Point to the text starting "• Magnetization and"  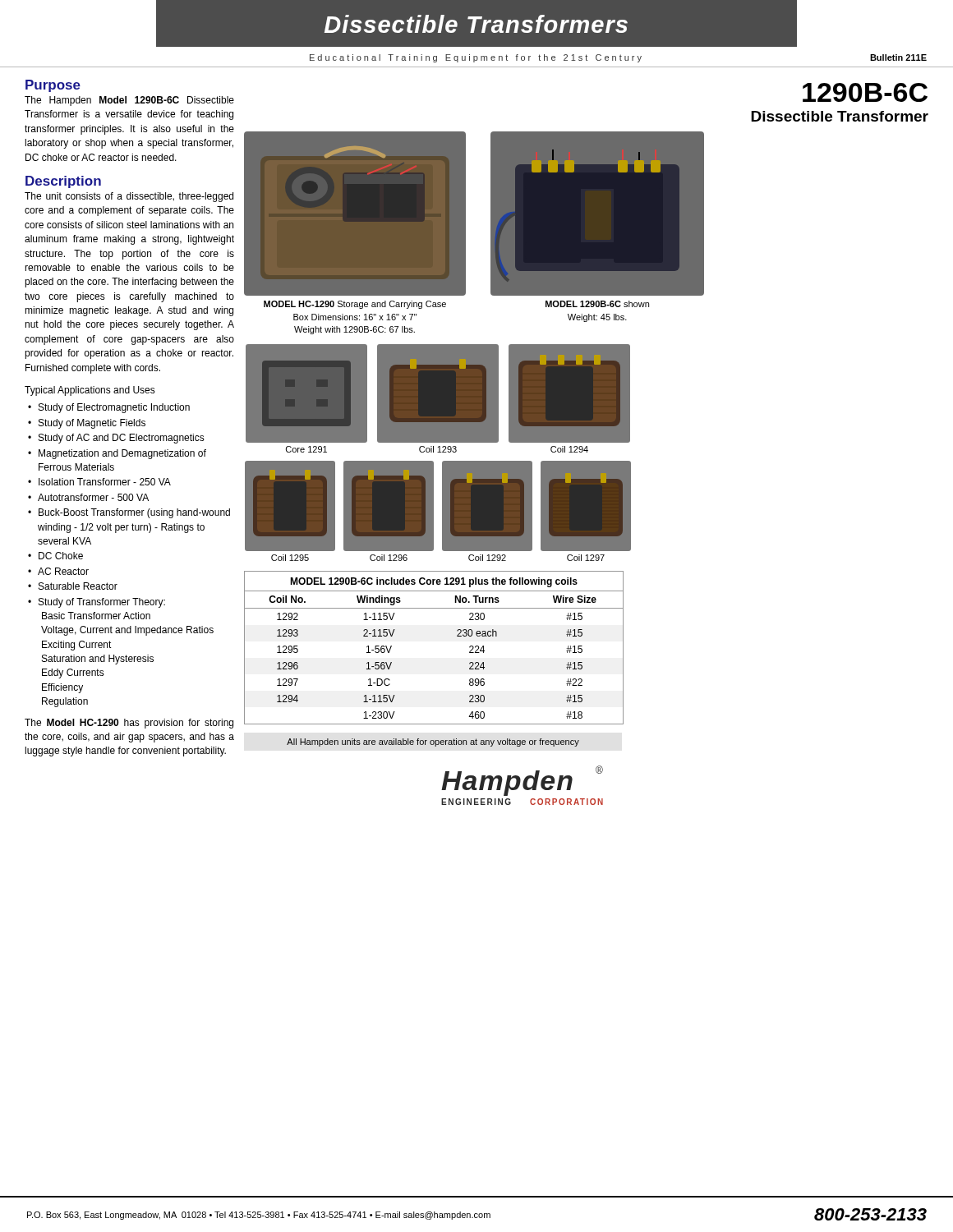[117, 460]
